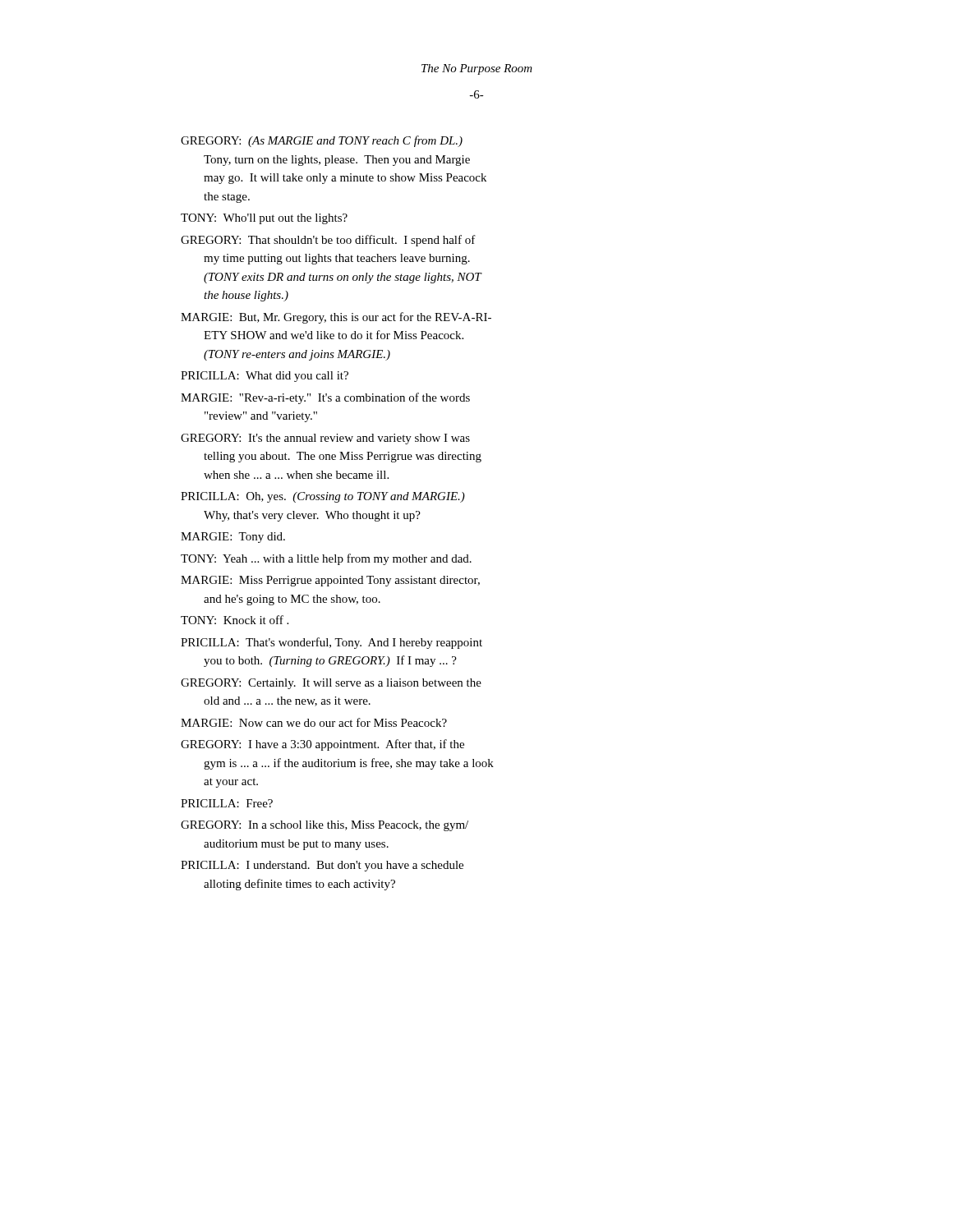
Task: Navigate to the element starting "GREGORY: (As MARGIE and"
Action: pyautogui.click(x=460, y=512)
